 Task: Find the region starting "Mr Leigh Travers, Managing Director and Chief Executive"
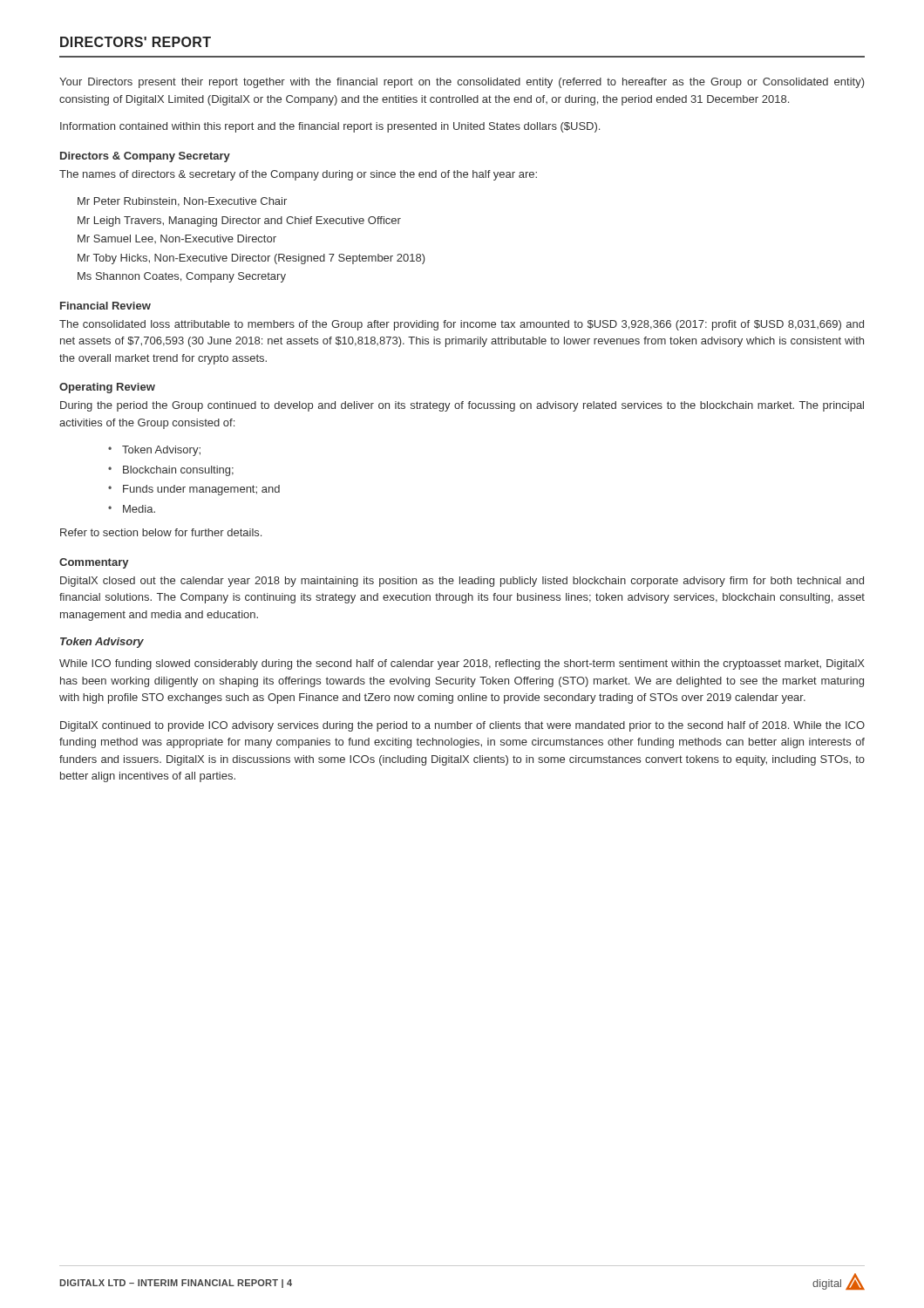click(239, 220)
